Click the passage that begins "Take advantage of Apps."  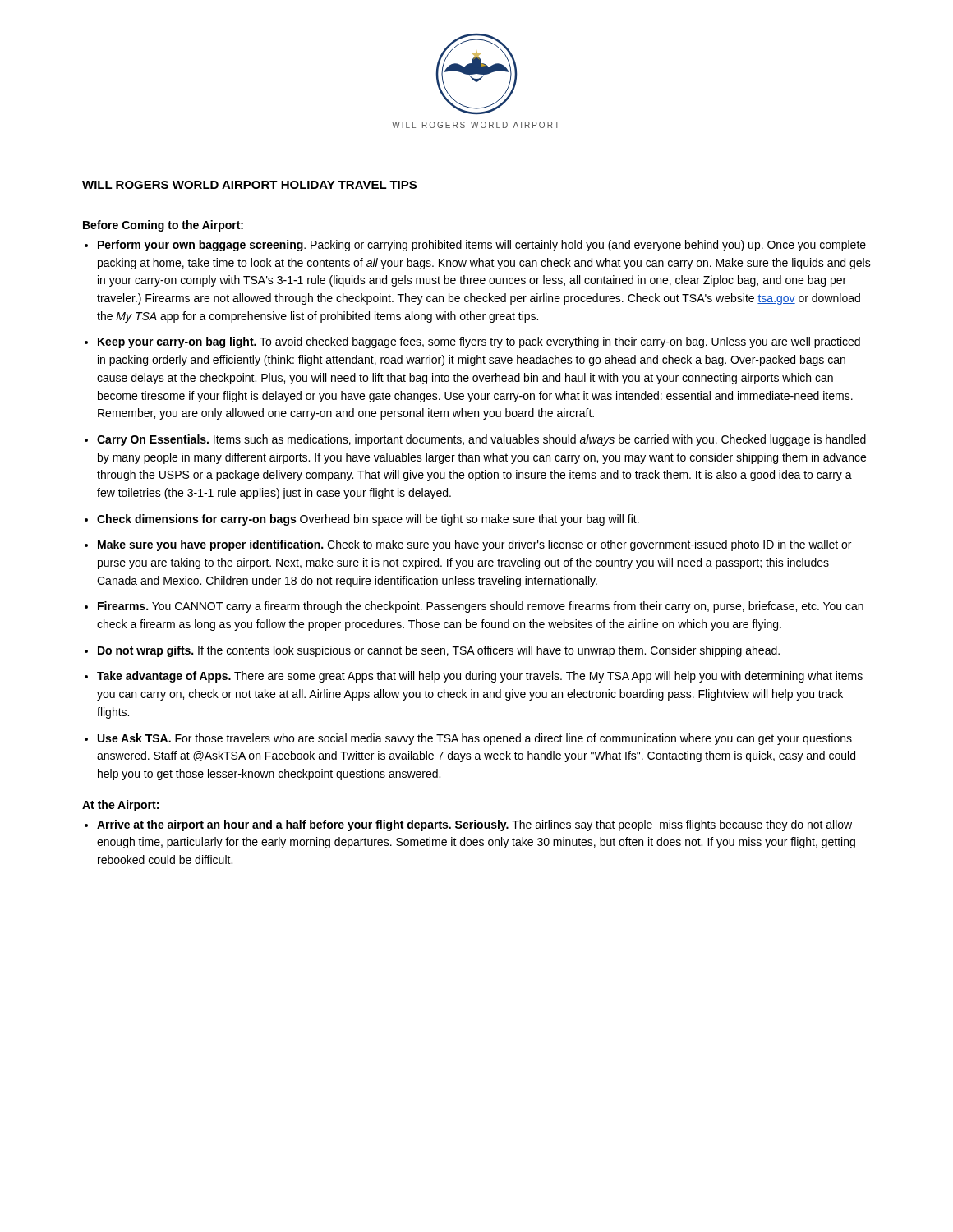480,694
